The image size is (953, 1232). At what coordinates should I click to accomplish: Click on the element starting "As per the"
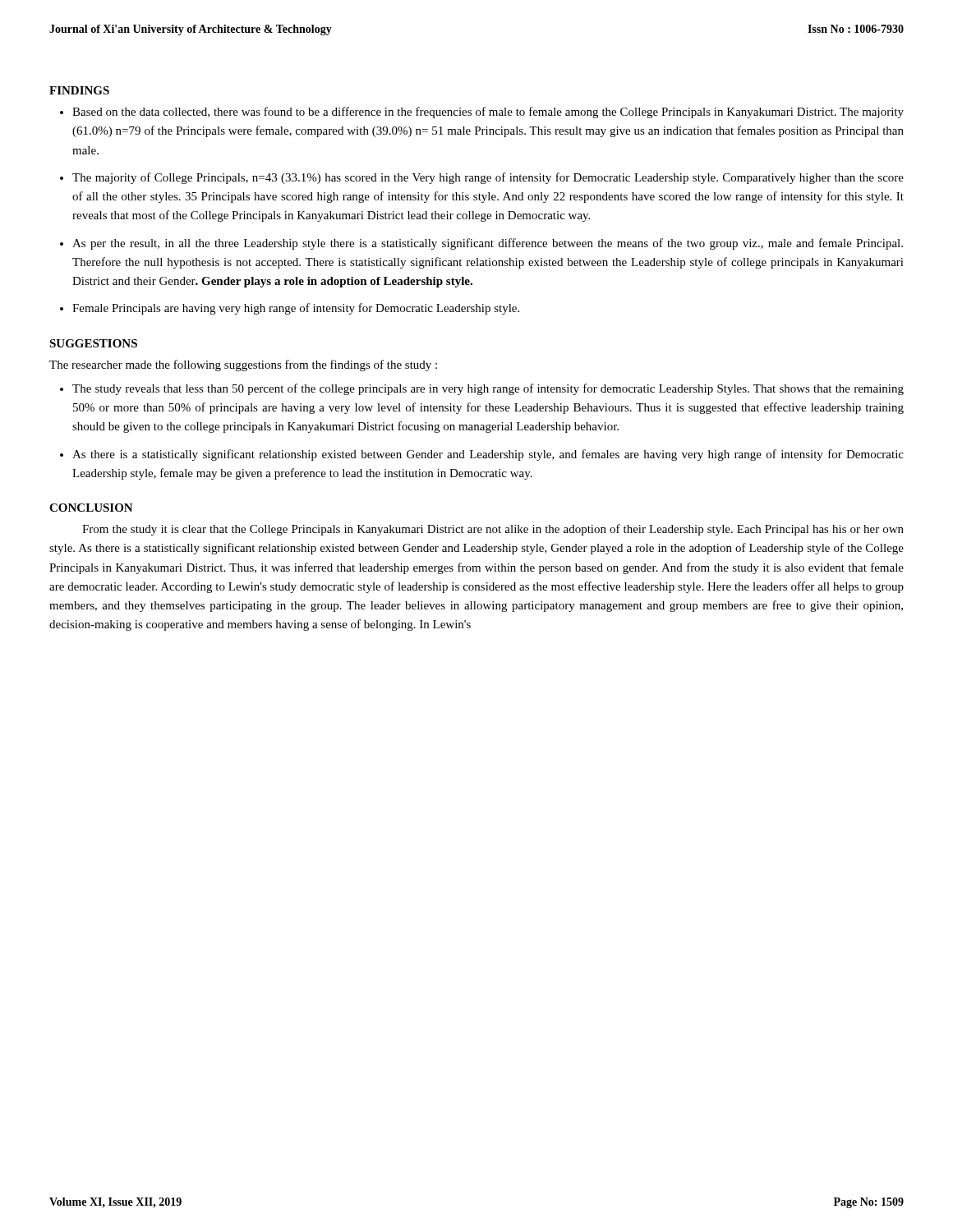point(488,262)
